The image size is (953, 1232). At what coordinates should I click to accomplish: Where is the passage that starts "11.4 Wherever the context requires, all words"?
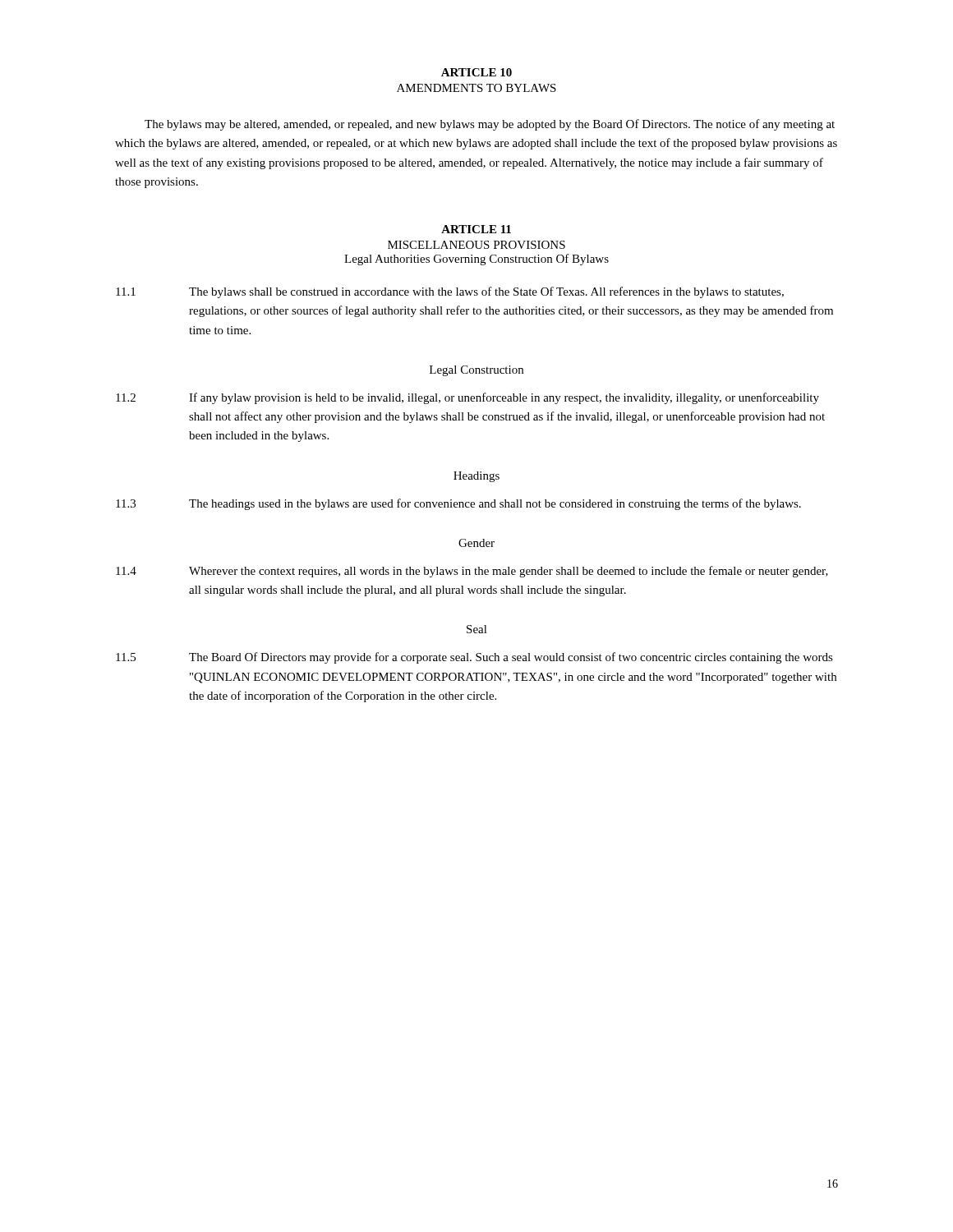[476, 581]
